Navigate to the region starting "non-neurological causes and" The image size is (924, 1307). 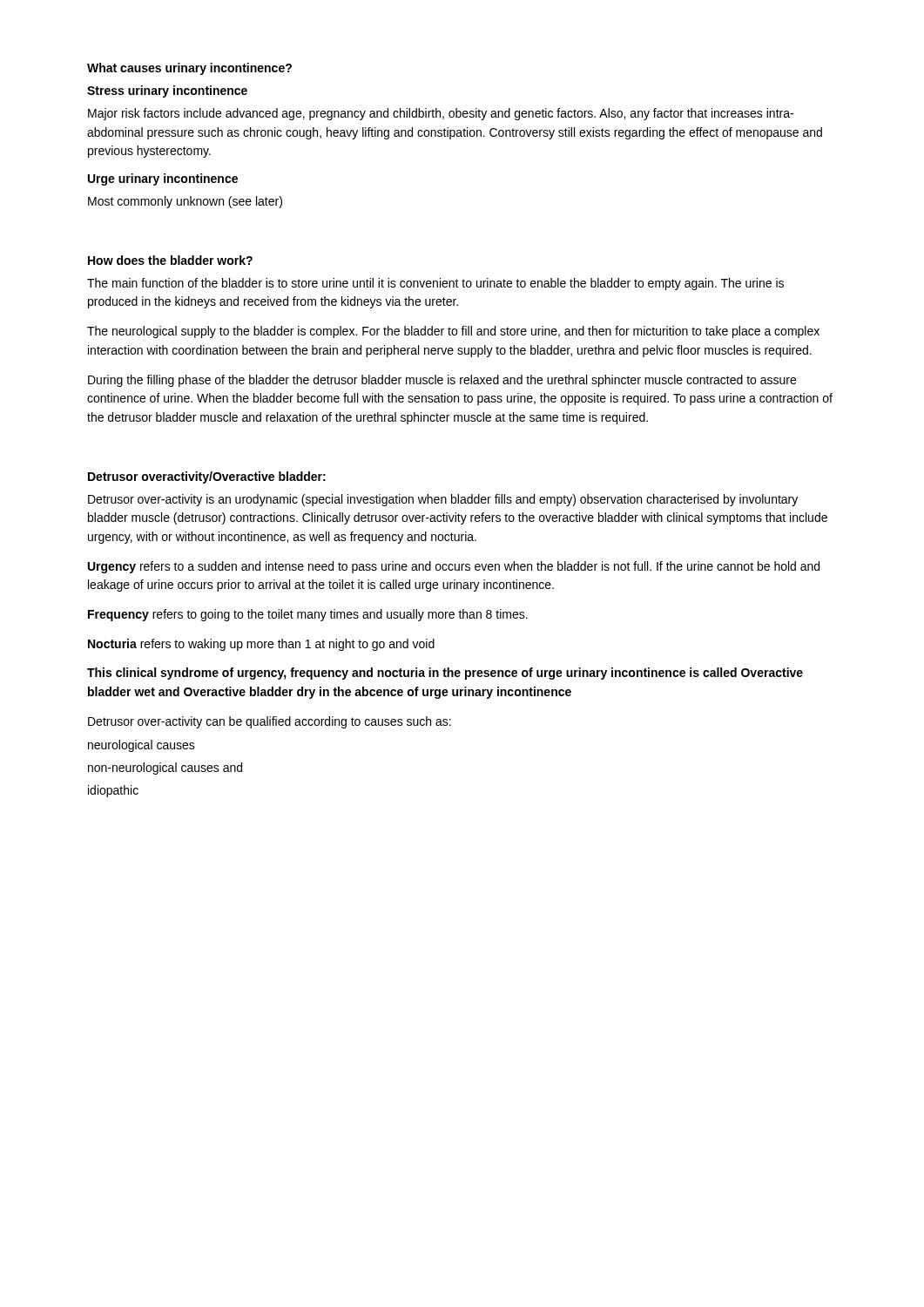pos(165,768)
